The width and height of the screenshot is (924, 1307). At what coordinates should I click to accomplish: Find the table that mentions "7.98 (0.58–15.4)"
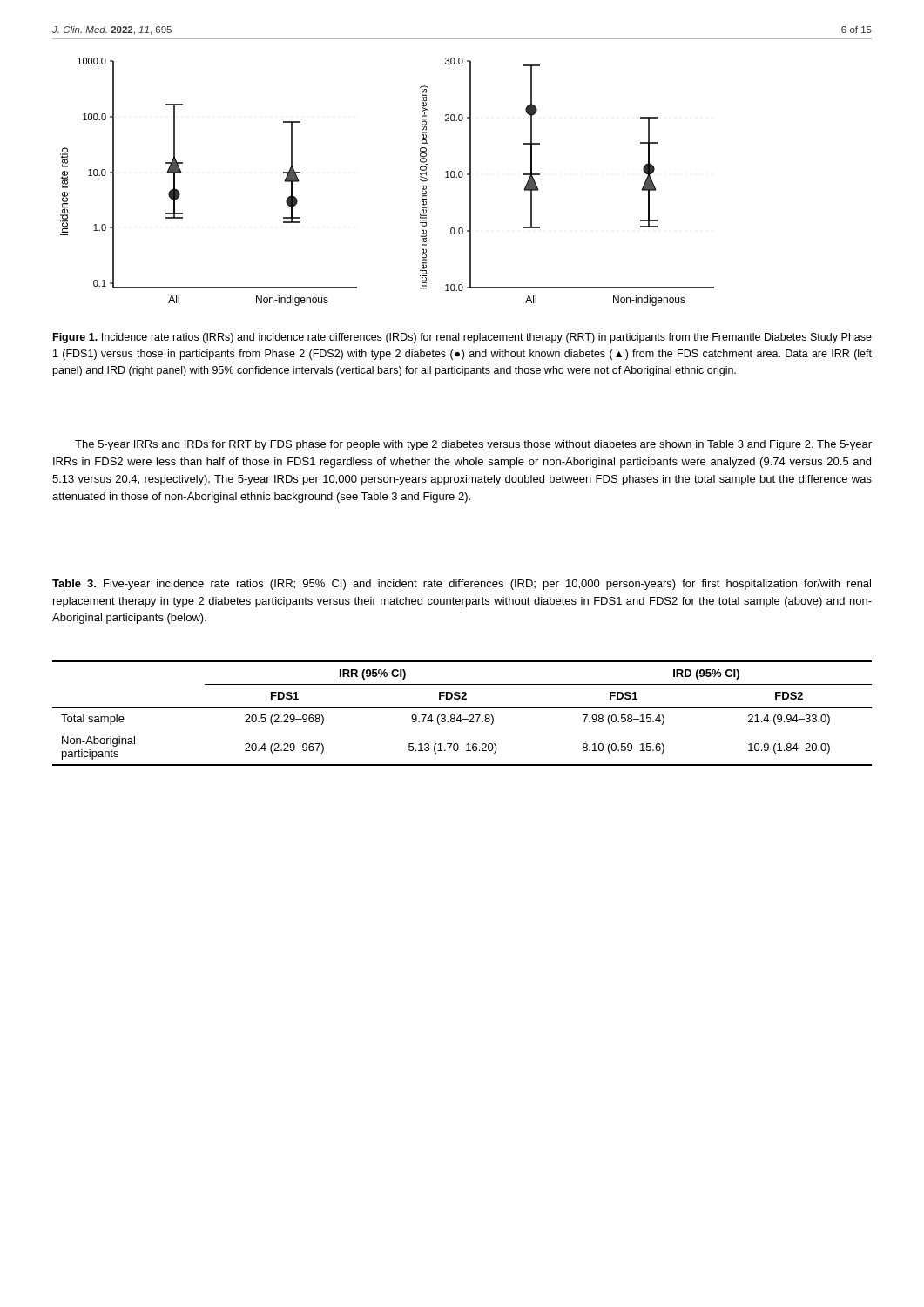tap(462, 713)
